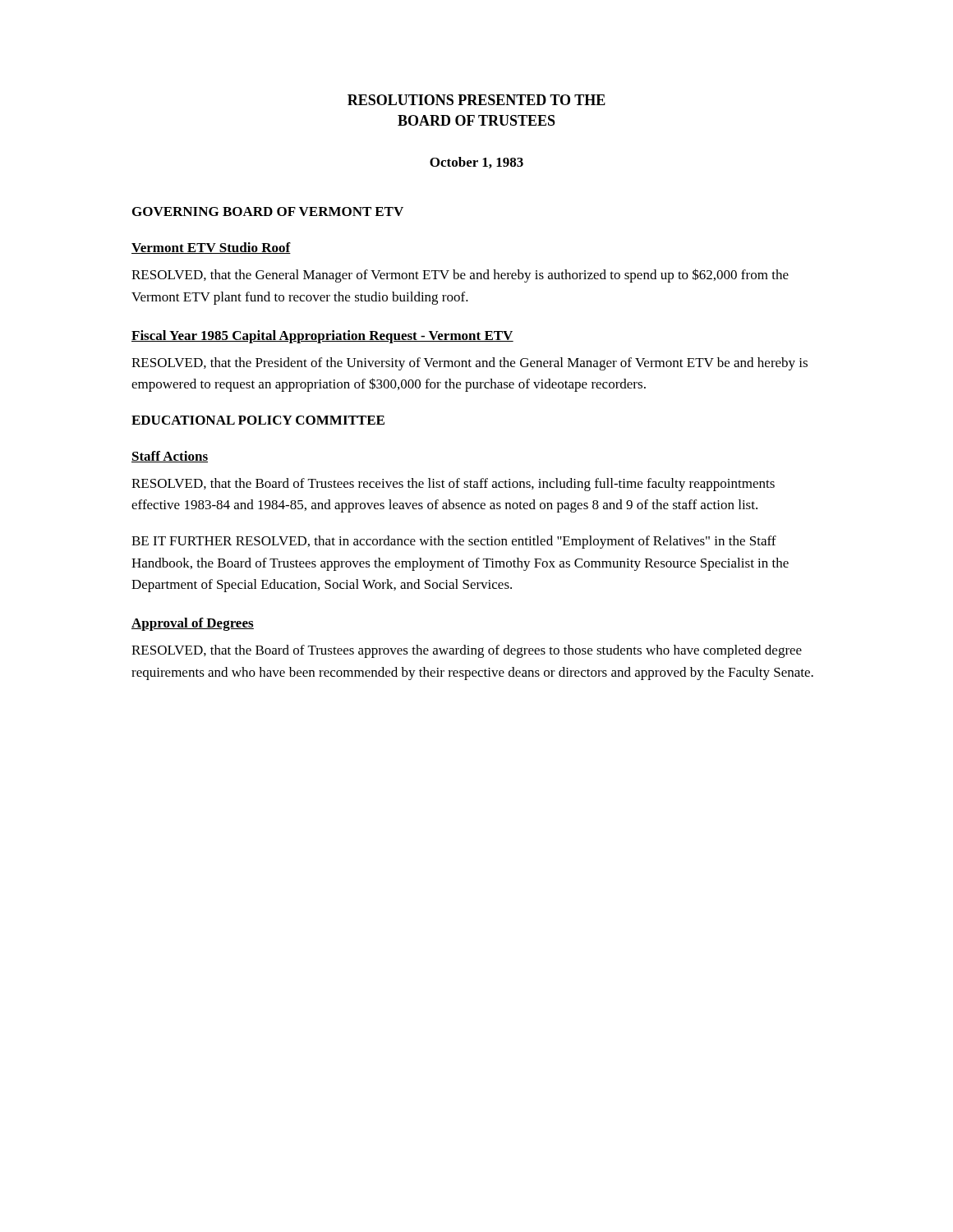This screenshot has height=1232, width=953.
Task: Click where it says "October 1, 1983"
Action: click(476, 163)
